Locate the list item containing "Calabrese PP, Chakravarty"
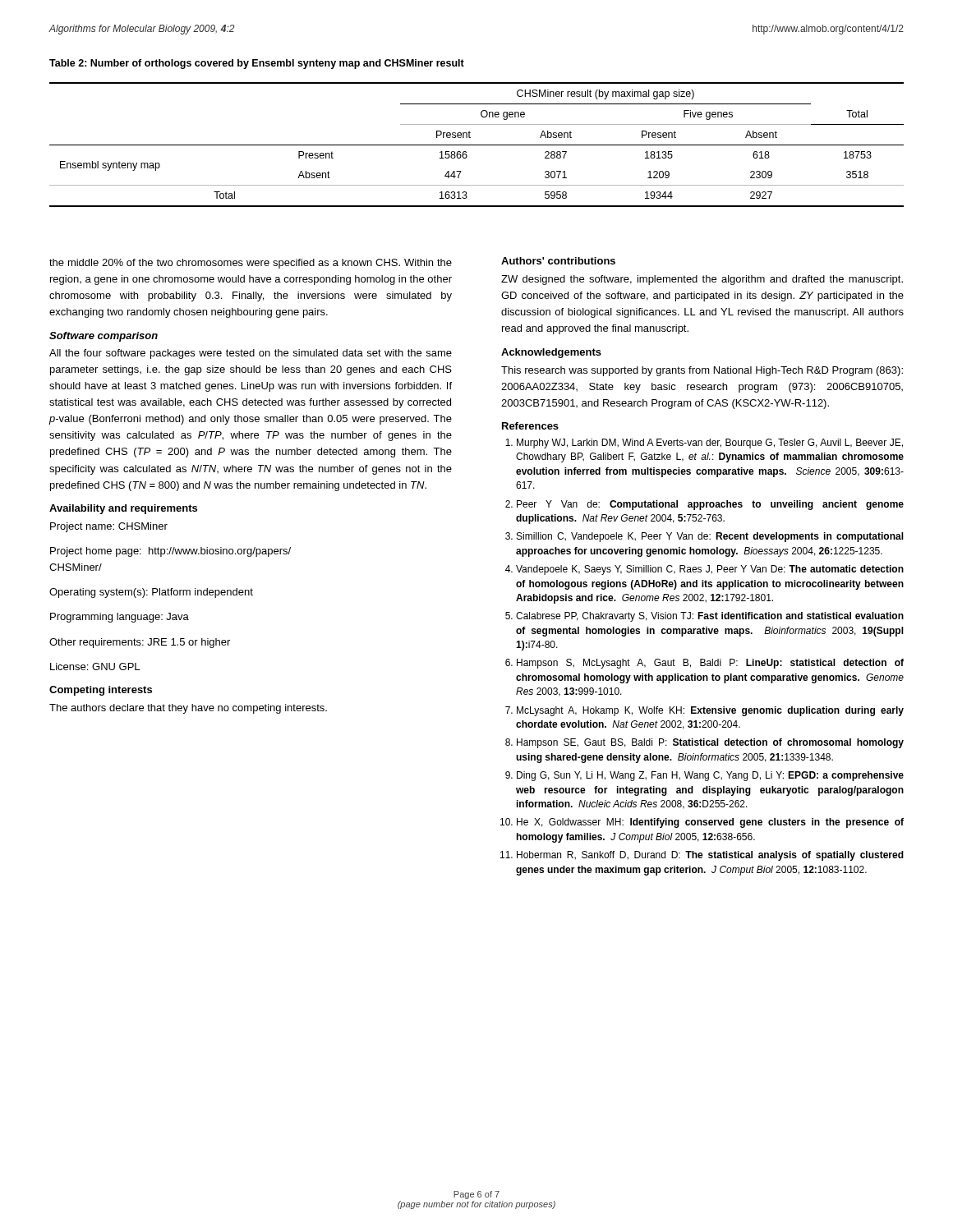 click(710, 630)
